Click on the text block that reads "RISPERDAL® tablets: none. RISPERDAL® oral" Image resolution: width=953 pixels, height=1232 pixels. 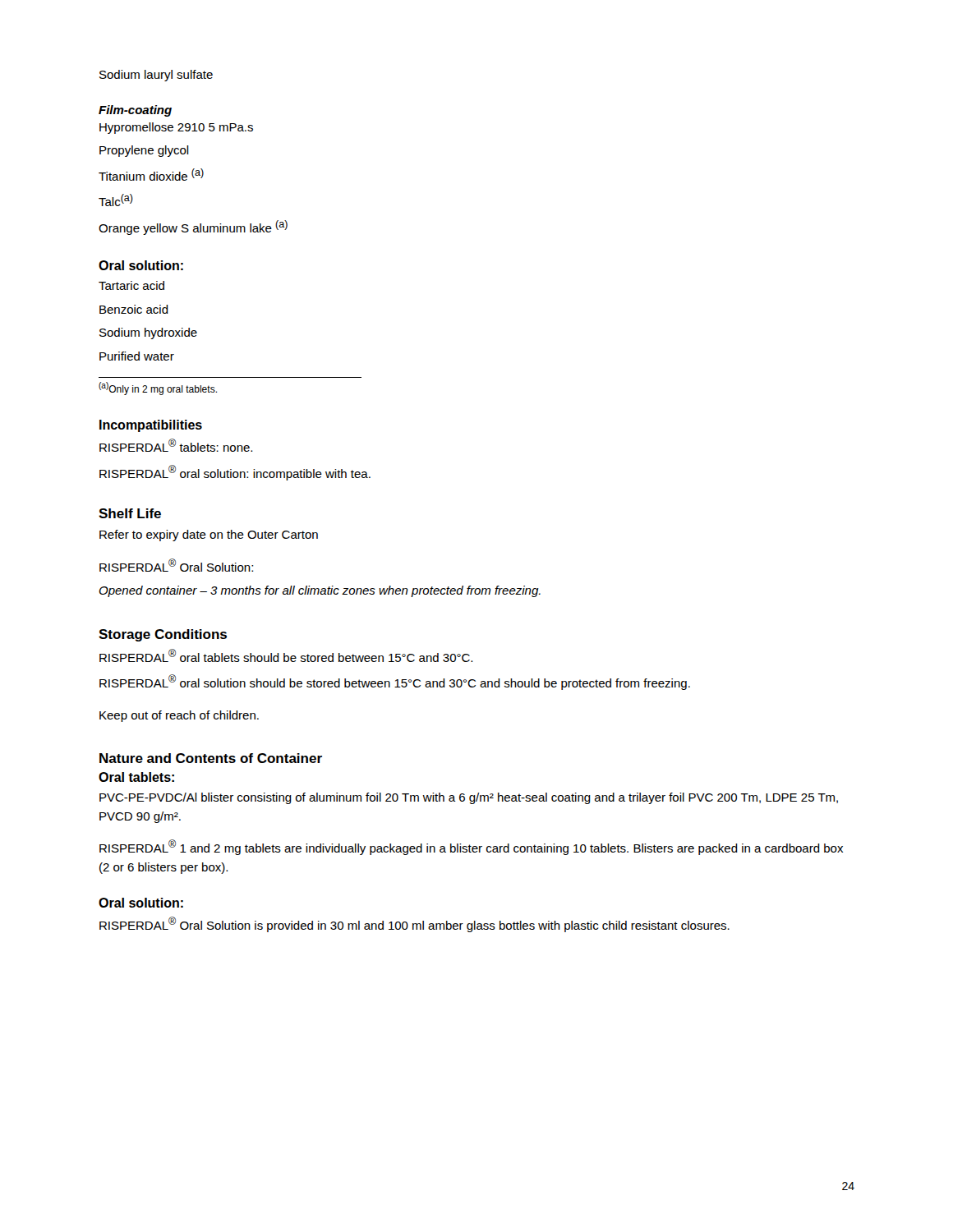(x=176, y=445)
